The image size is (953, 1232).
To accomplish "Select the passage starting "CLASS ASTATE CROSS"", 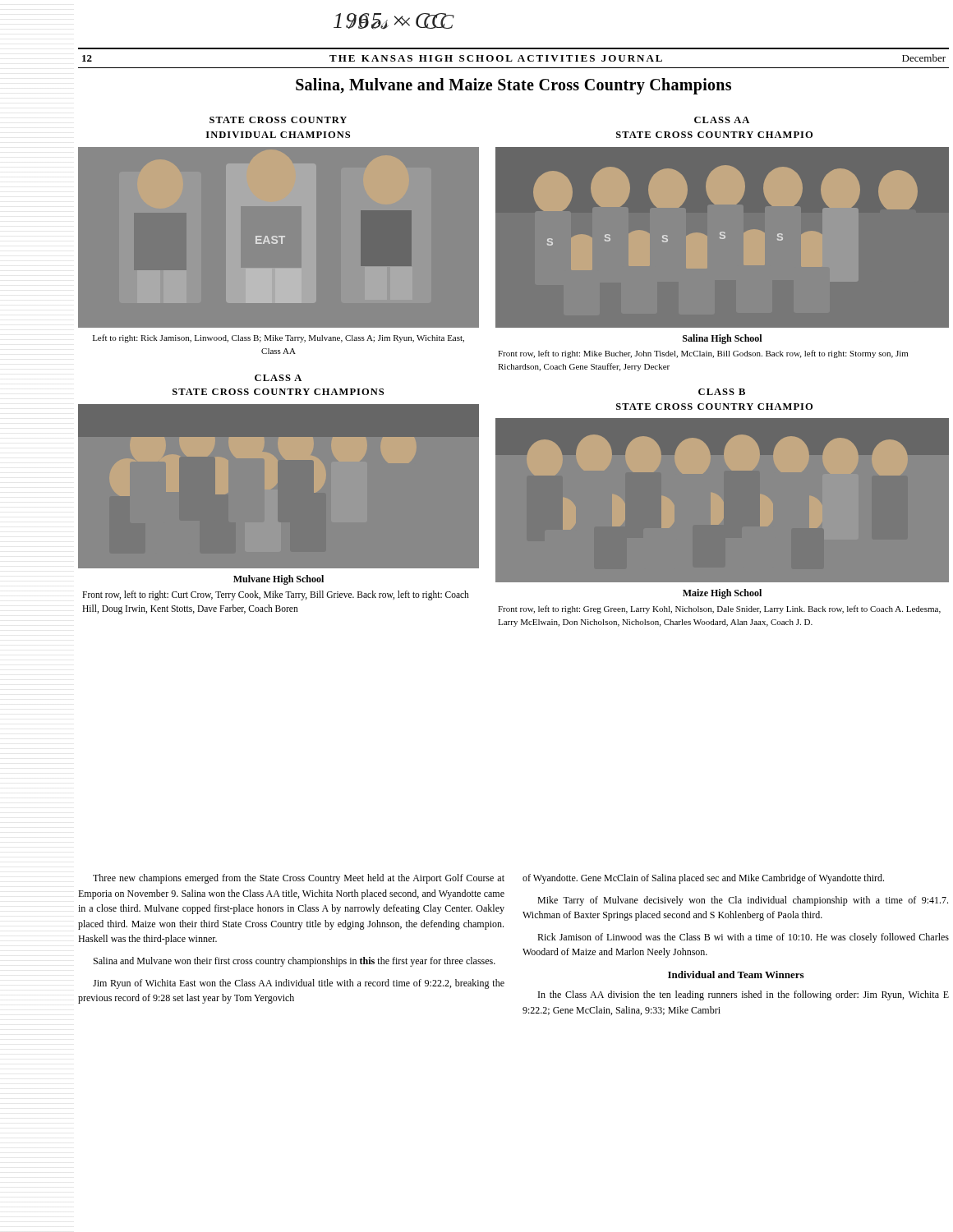I will pos(279,385).
